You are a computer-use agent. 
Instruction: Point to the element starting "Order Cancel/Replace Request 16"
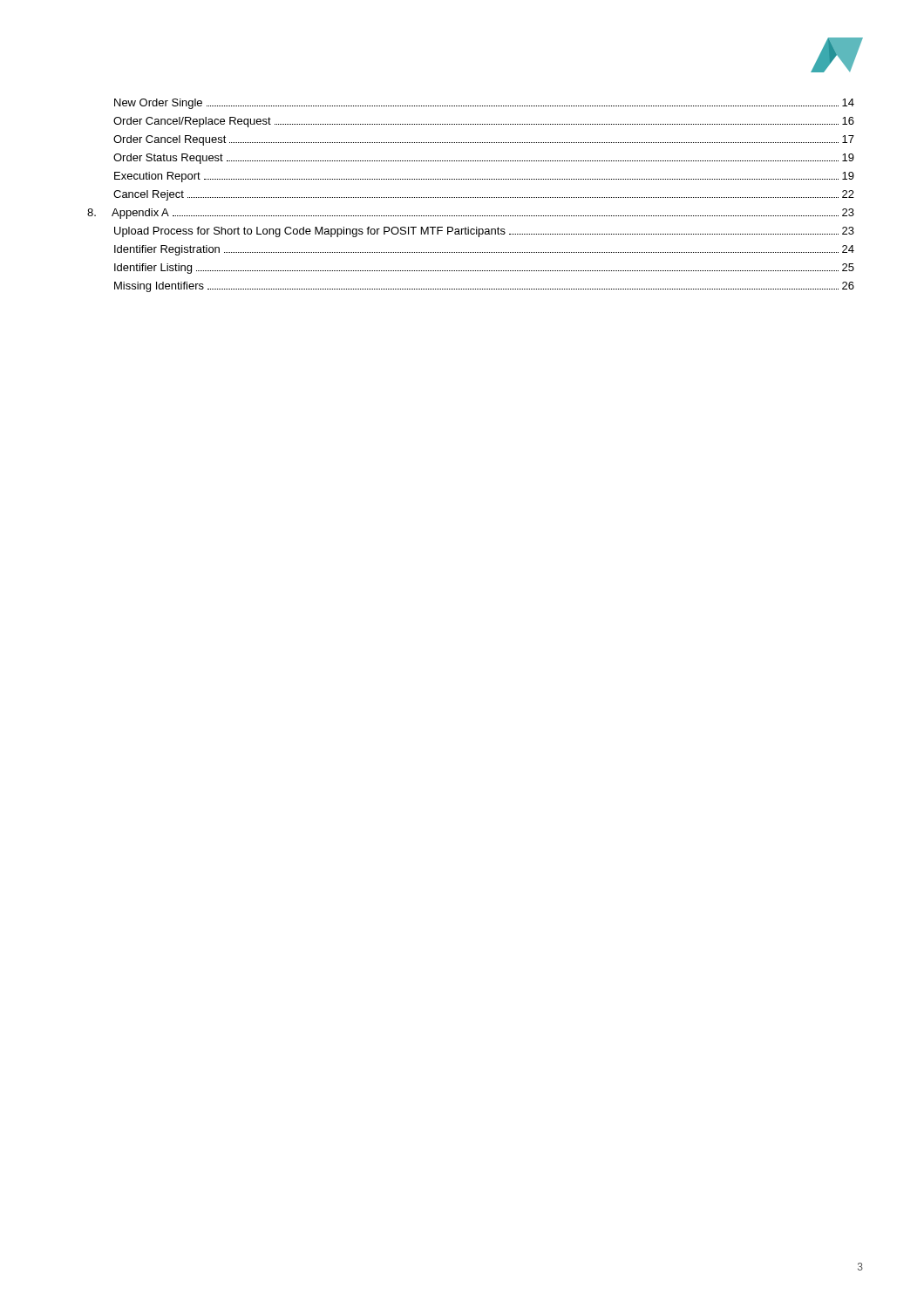point(484,121)
